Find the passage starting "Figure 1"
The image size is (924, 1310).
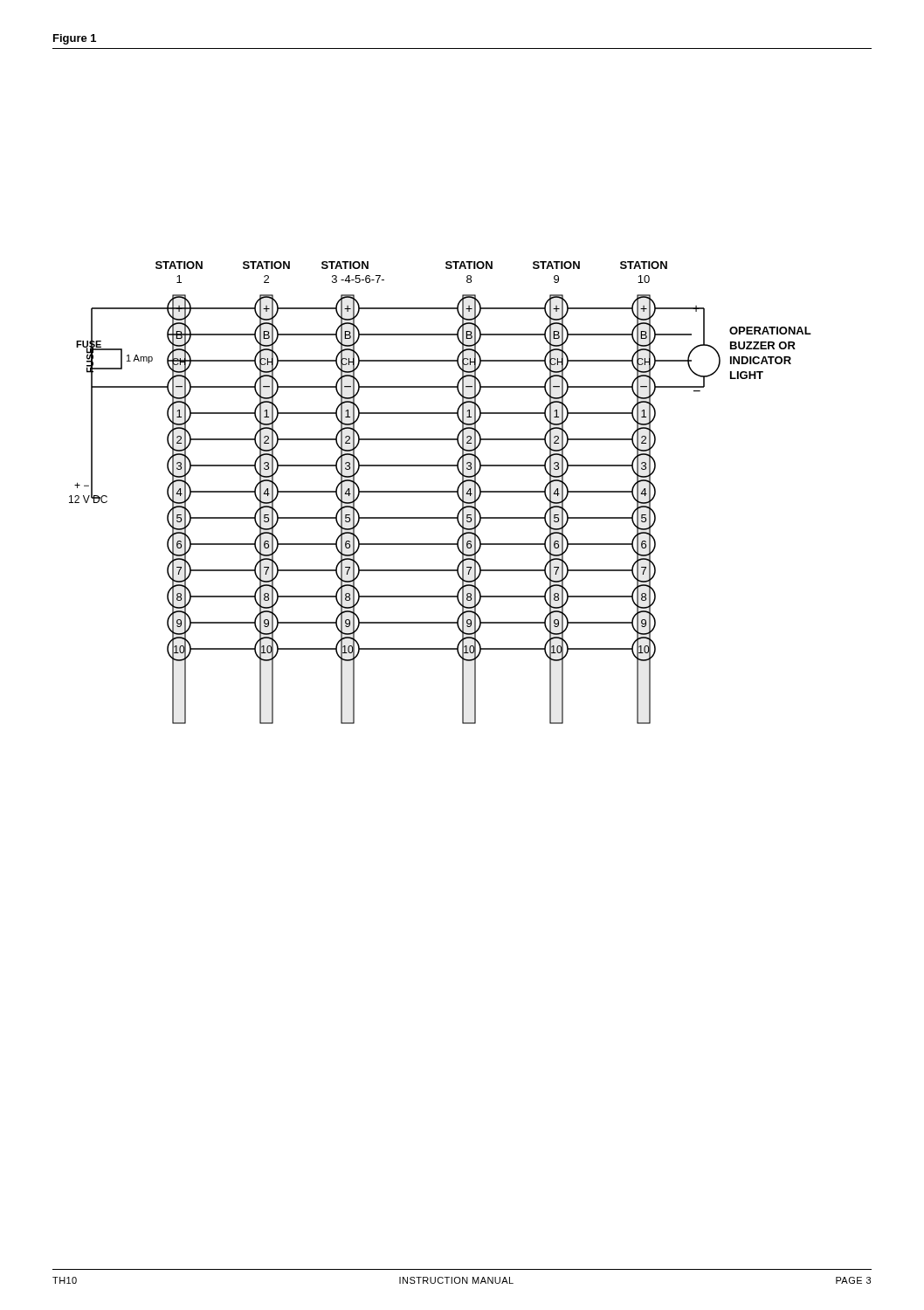coord(74,38)
